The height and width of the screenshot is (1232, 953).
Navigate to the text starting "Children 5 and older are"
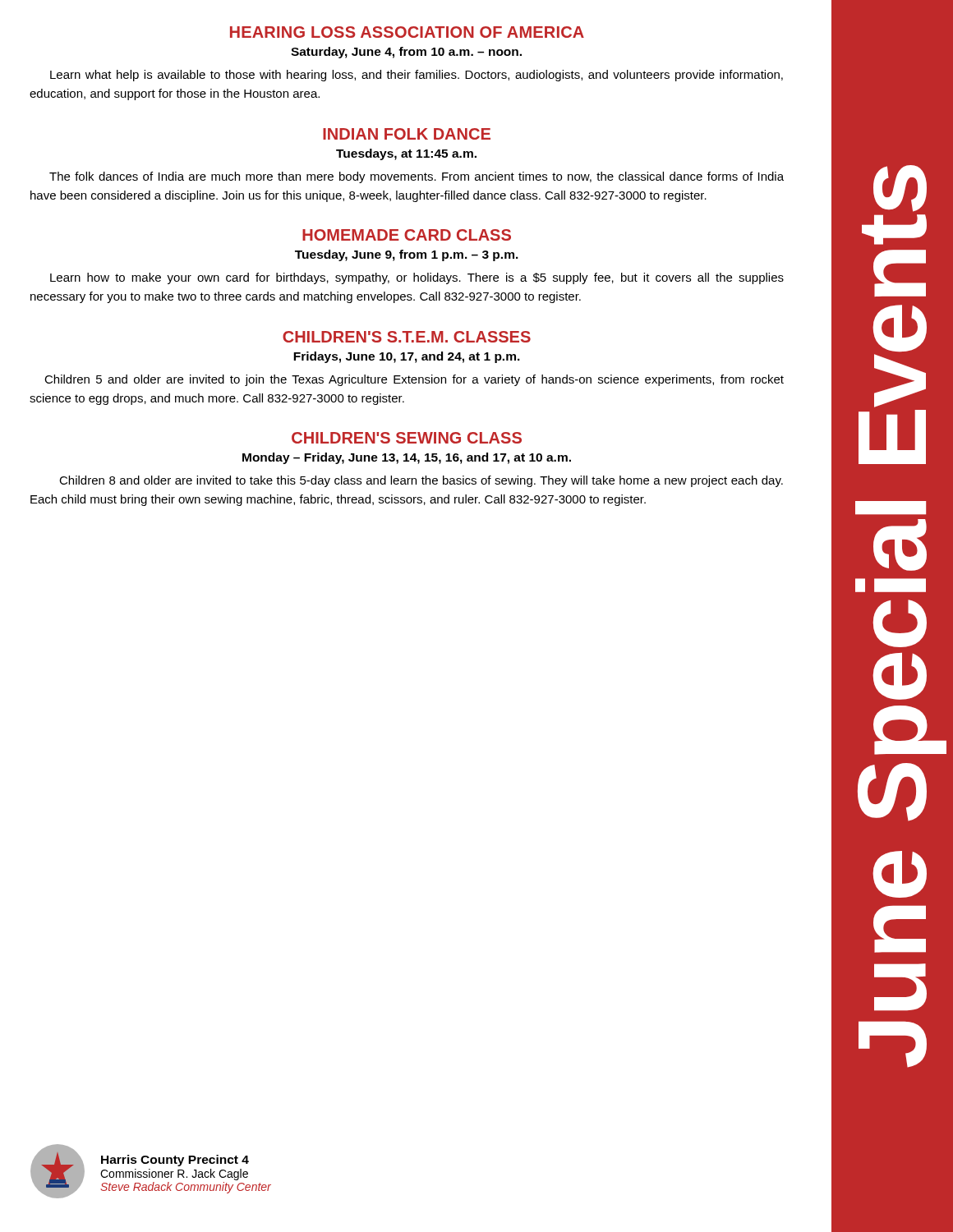tap(407, 388)
